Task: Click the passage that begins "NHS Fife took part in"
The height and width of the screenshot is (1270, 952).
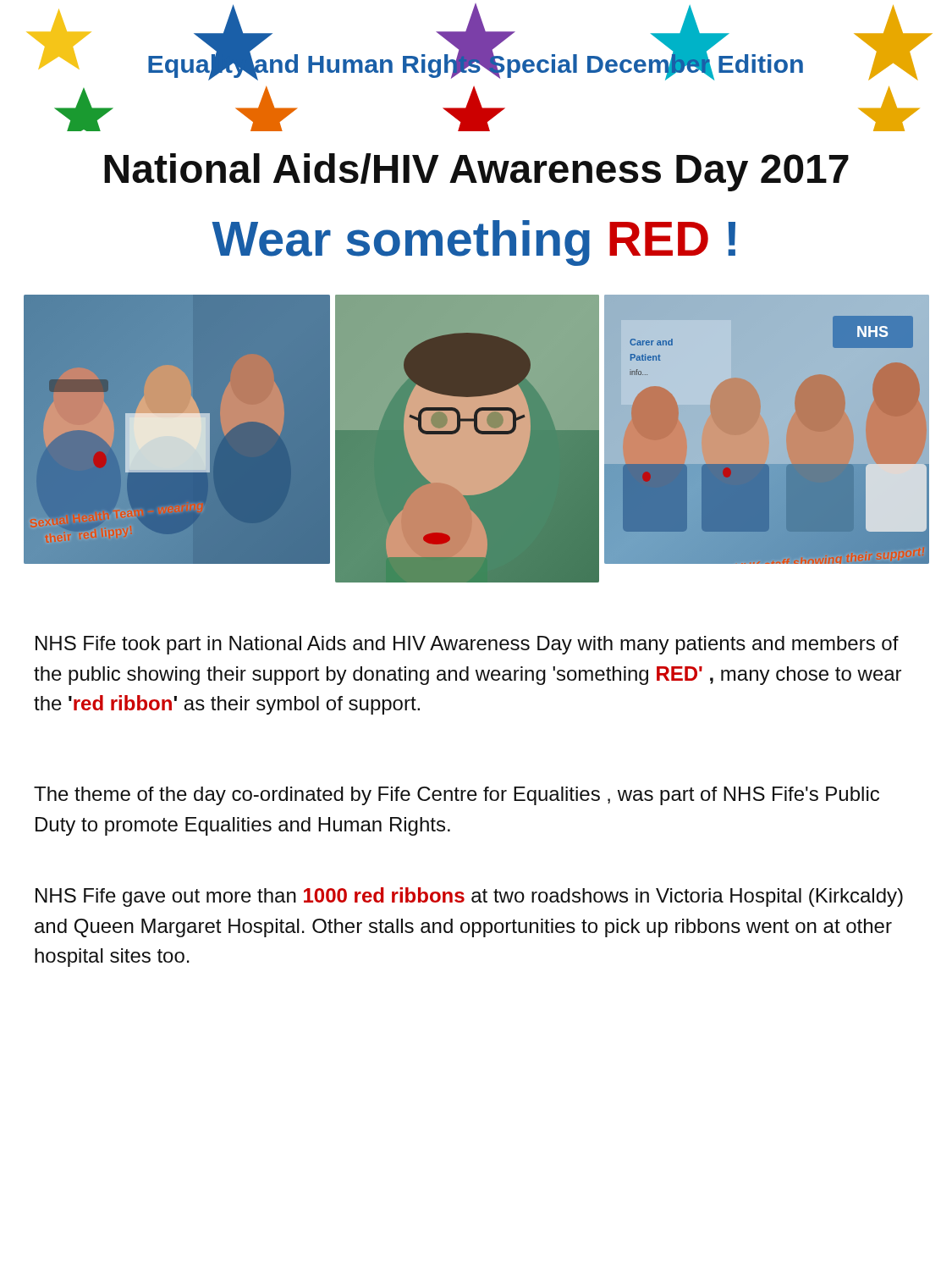Action: click(468, 673)
